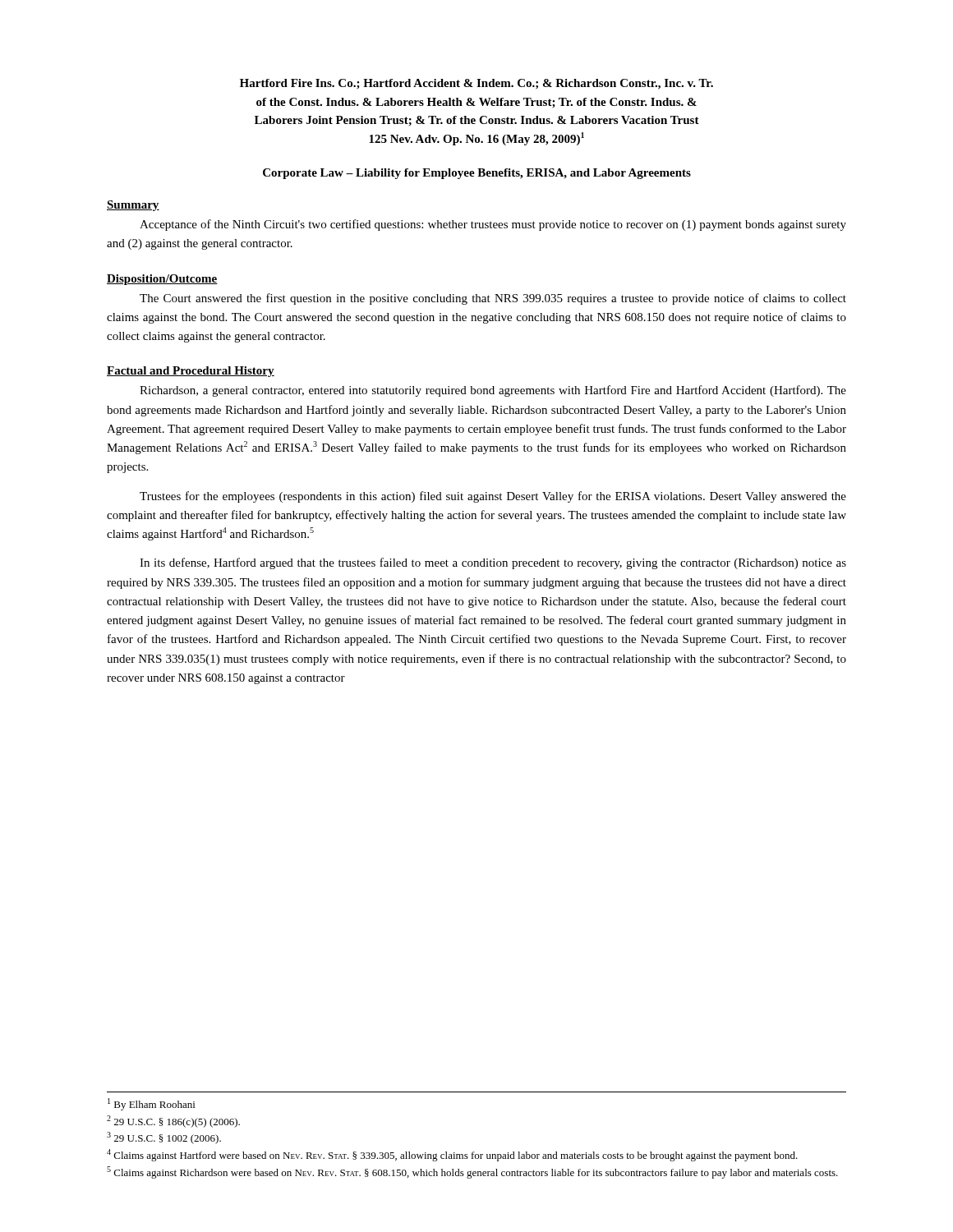Locate the title that reads "Hartford Fire Ins. Co.; Hartford Accident"
This screenshot has height=1232, width=953.
point(476,111)
